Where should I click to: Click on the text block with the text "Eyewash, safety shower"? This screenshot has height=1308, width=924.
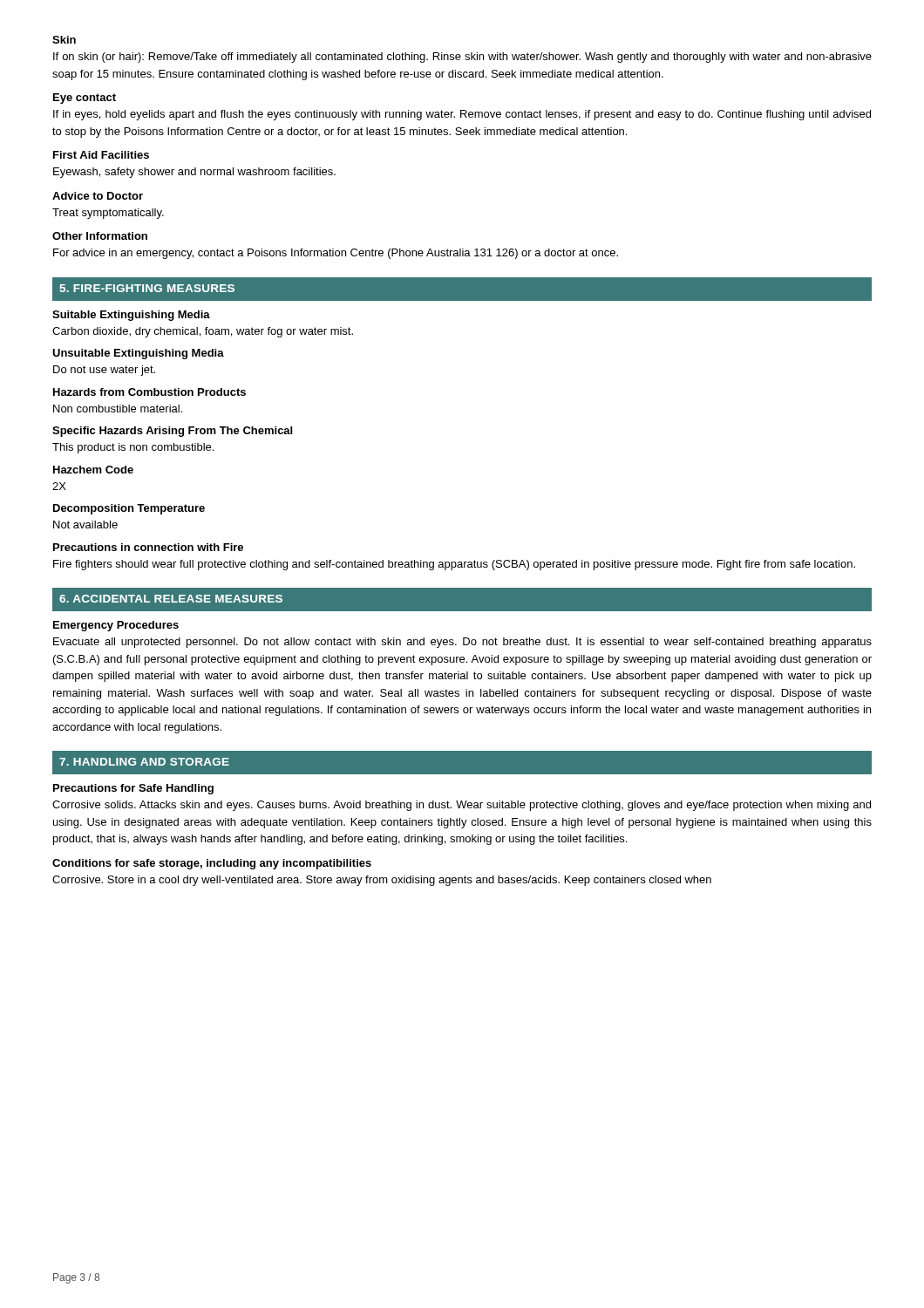[194, 171]
